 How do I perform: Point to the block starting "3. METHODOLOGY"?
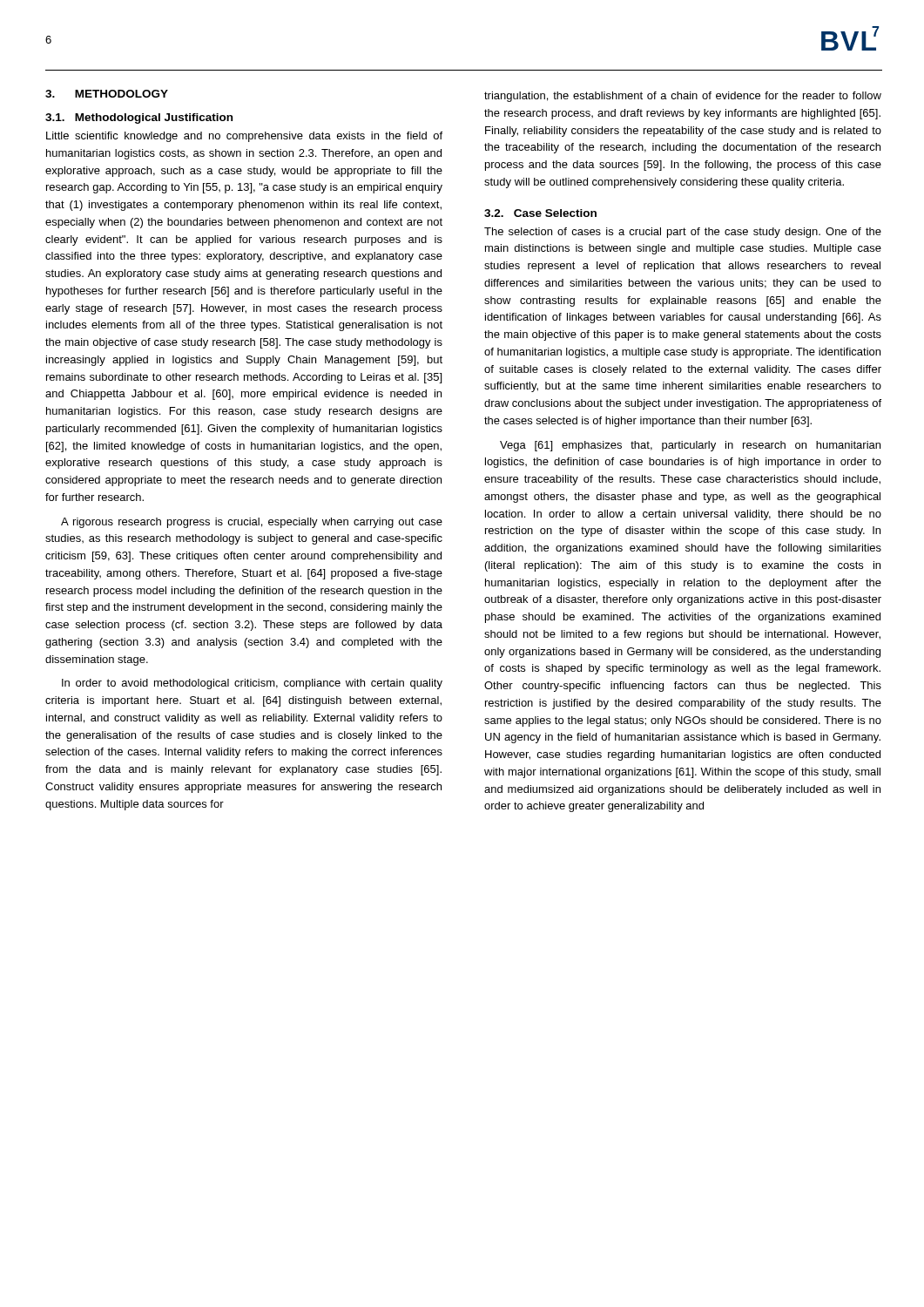pyautogui.click(x=107, y=94)
